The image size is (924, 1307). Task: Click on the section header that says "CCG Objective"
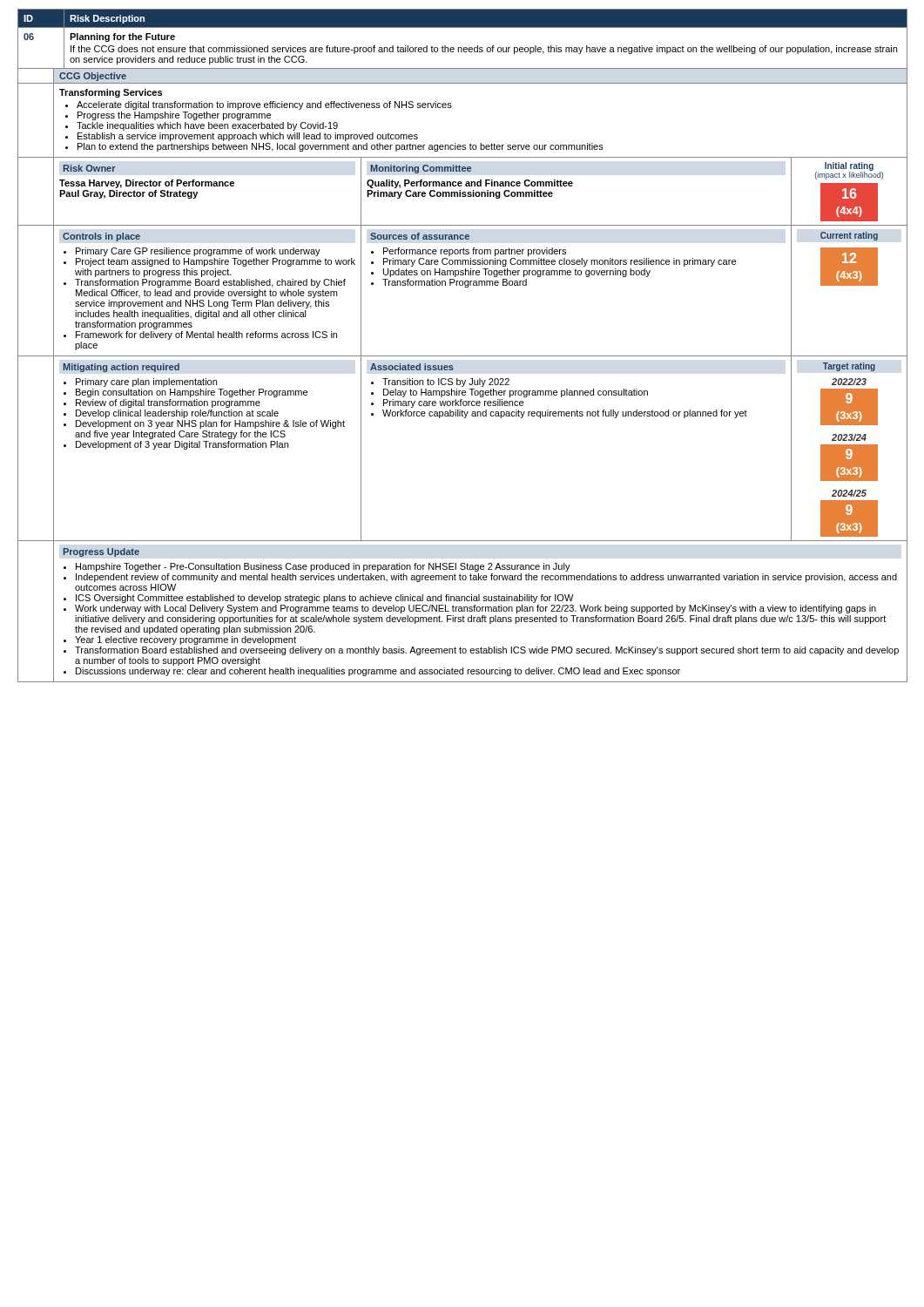point(462,76)
